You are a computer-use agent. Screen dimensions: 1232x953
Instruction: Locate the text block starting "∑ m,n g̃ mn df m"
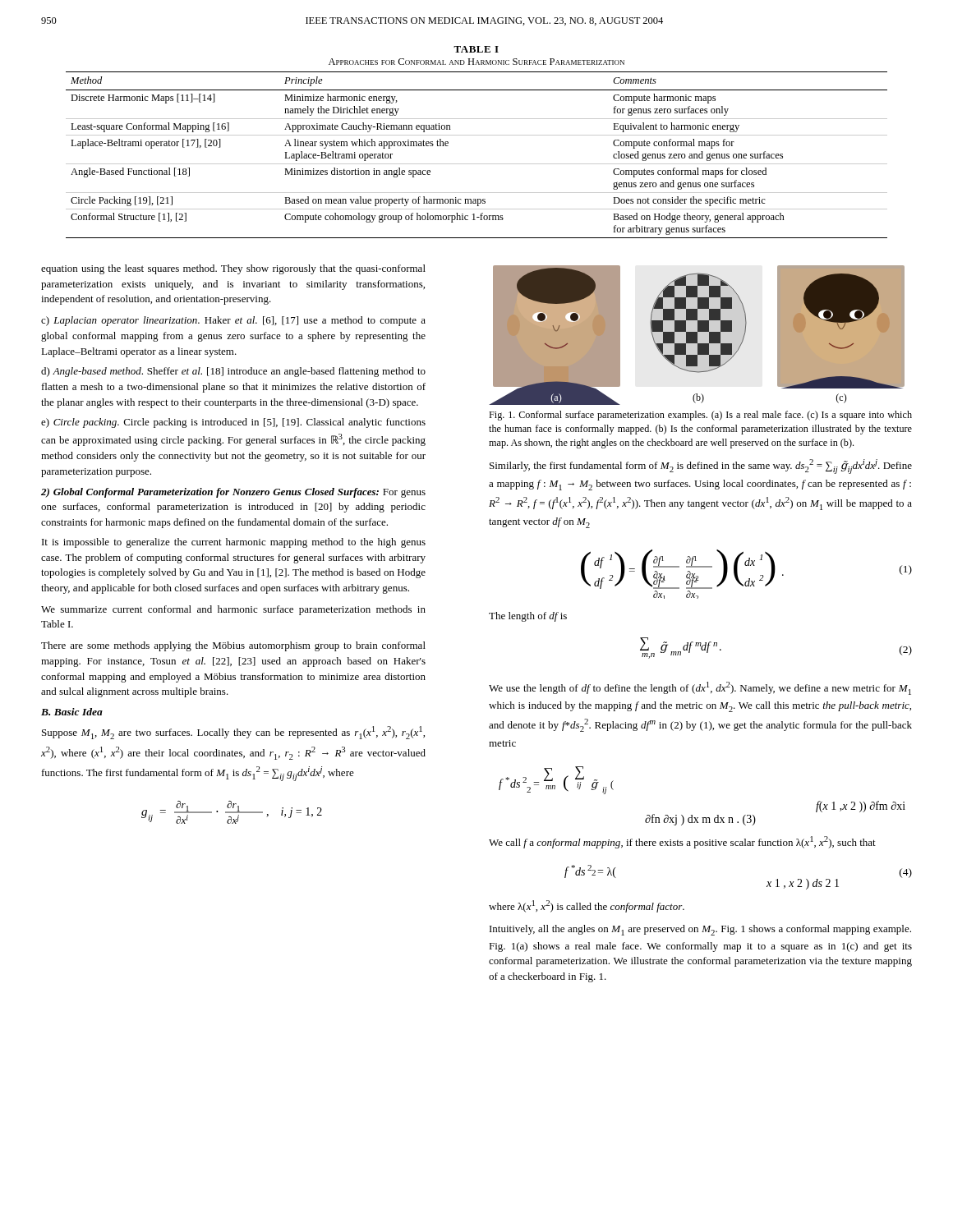[x=687, y=648]
